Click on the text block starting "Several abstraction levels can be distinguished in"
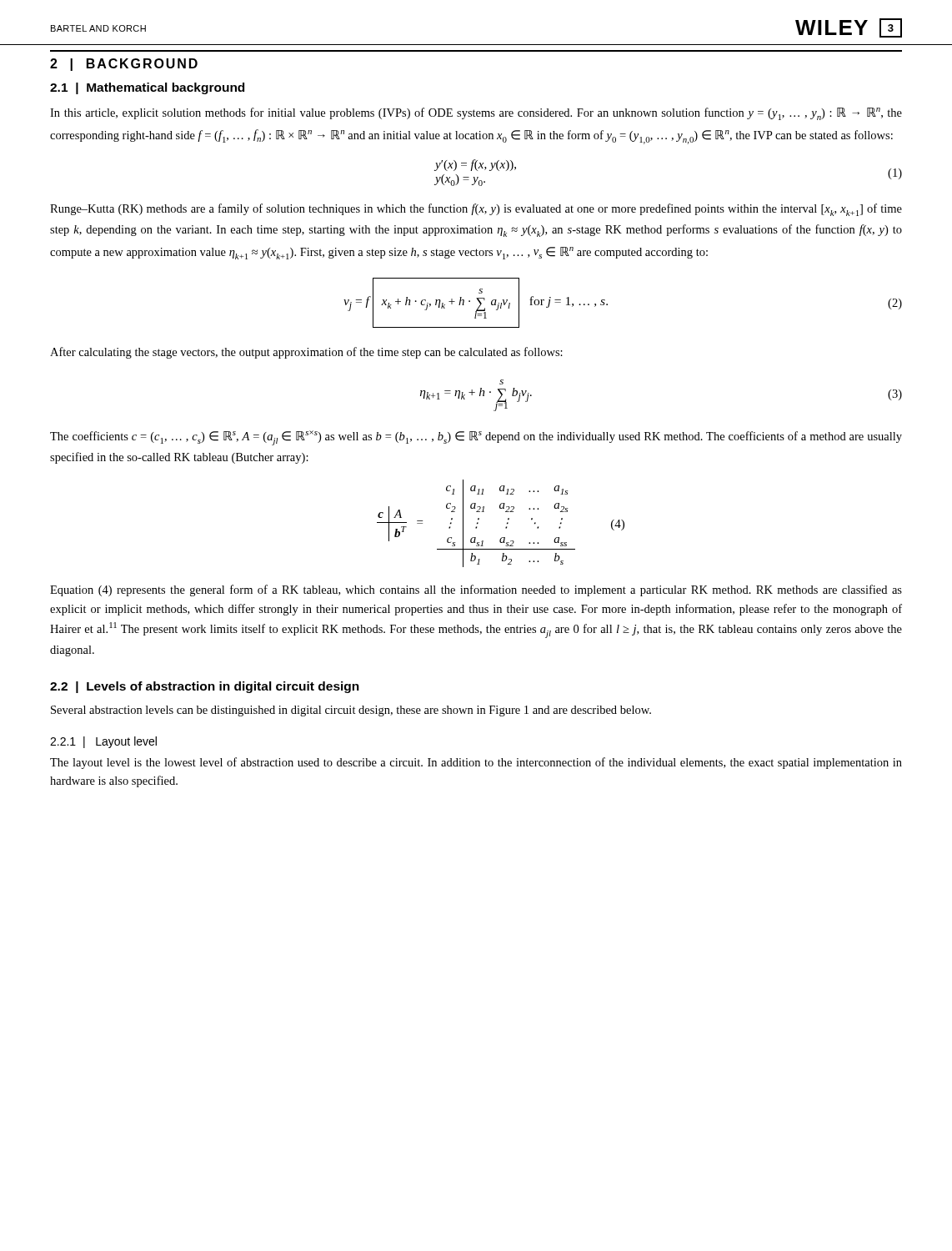The width and height of the screenshot is (952, 1251). [351, 710]
